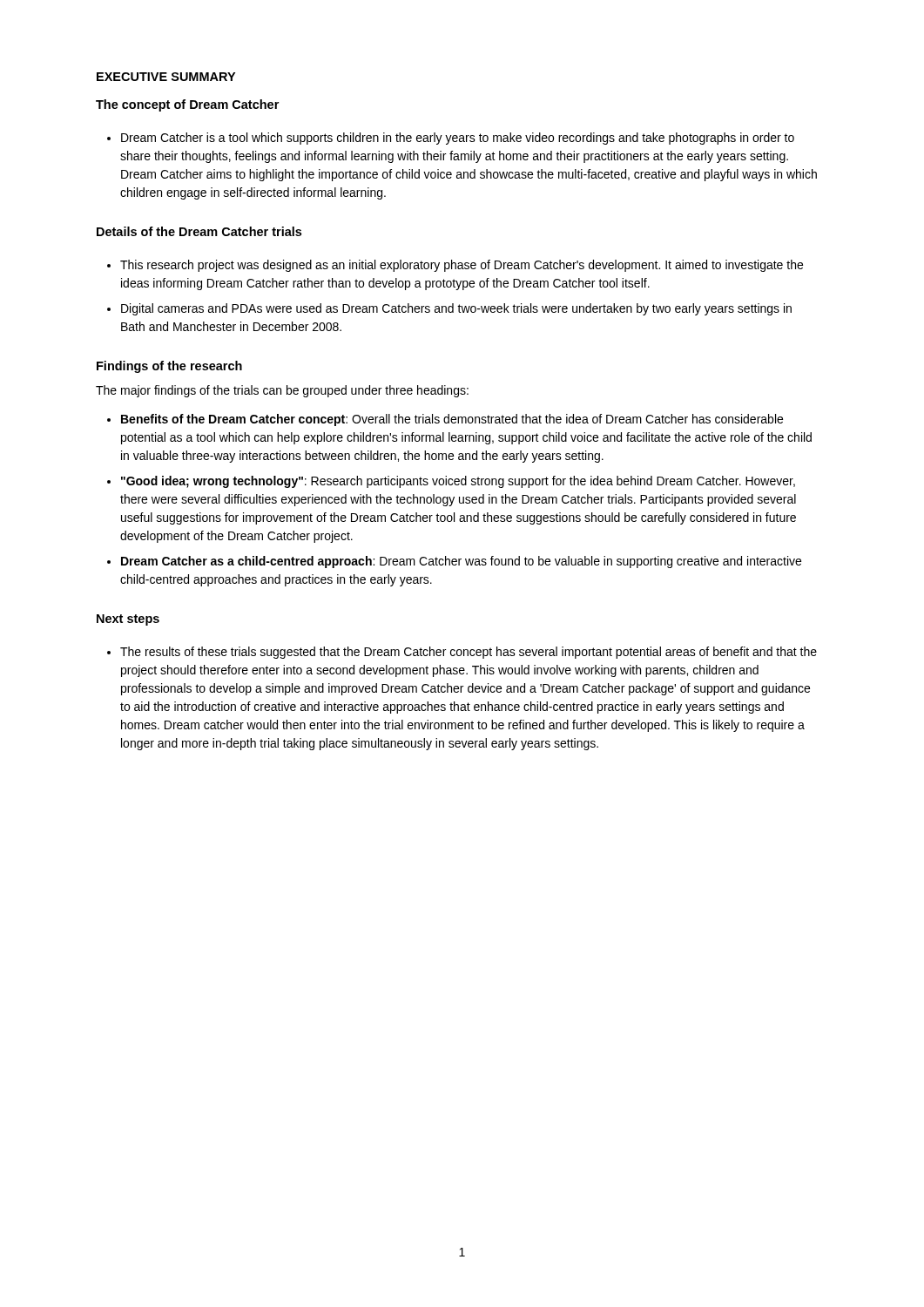
Task: Where is the passage that starts "Digital cameras and PDAs were used as"?
Action: [x=456, y=318]
